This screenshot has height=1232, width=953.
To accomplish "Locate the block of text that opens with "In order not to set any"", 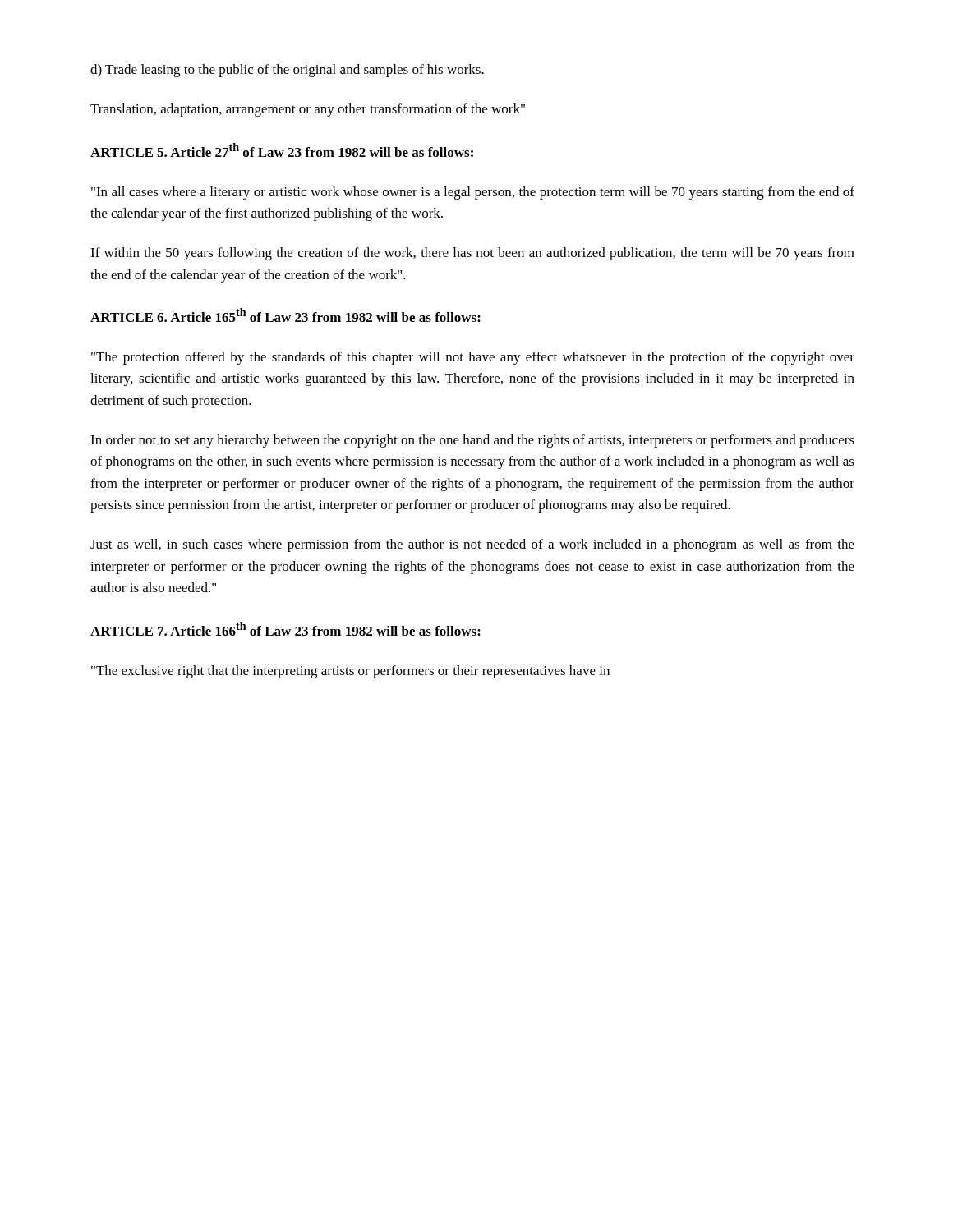I will (x=472, y=472).
